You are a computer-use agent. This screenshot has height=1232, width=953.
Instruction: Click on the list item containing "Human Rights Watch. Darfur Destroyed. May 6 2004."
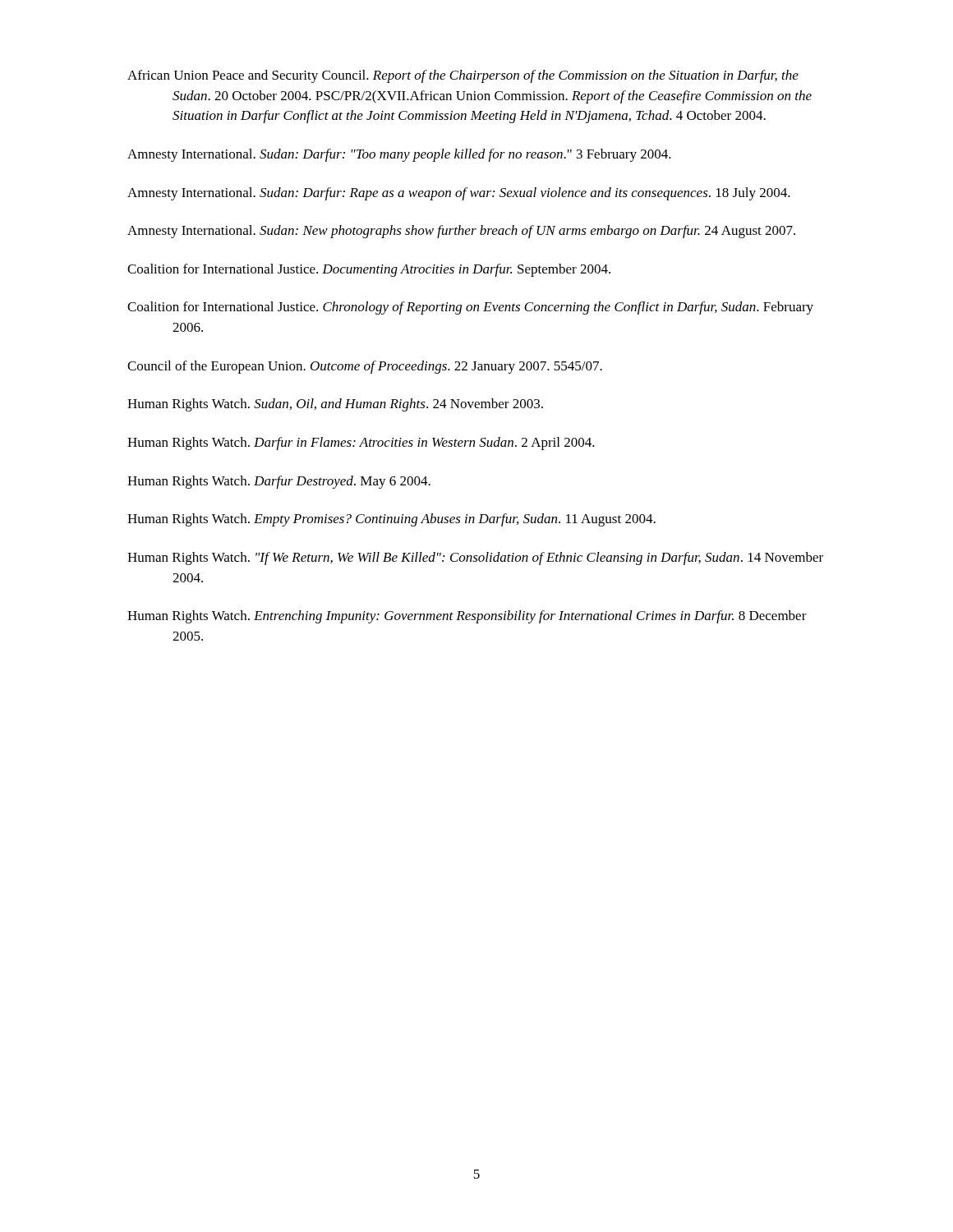pos(279,481)
